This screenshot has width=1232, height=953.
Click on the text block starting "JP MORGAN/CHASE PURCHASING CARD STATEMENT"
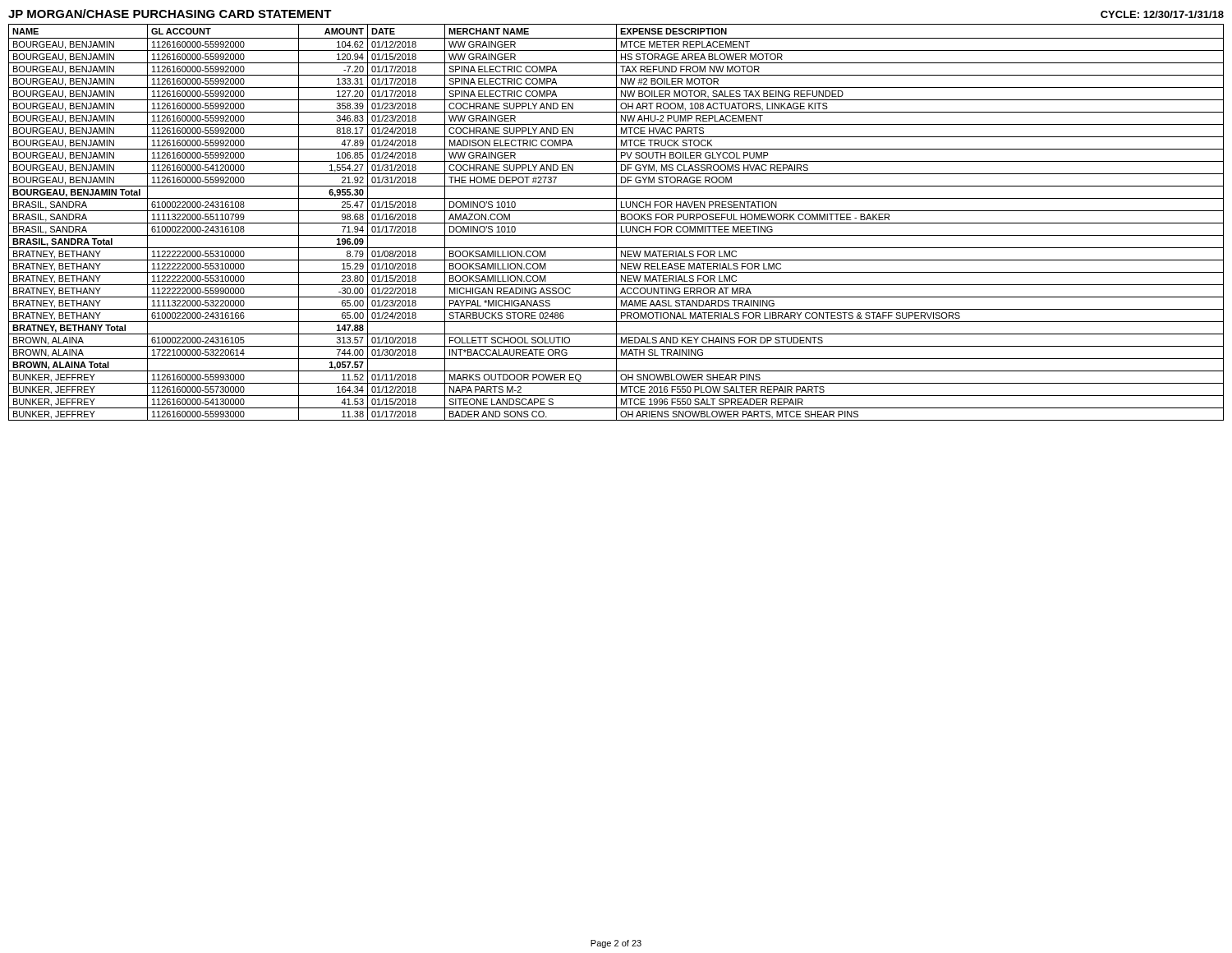tap(170, 14)
